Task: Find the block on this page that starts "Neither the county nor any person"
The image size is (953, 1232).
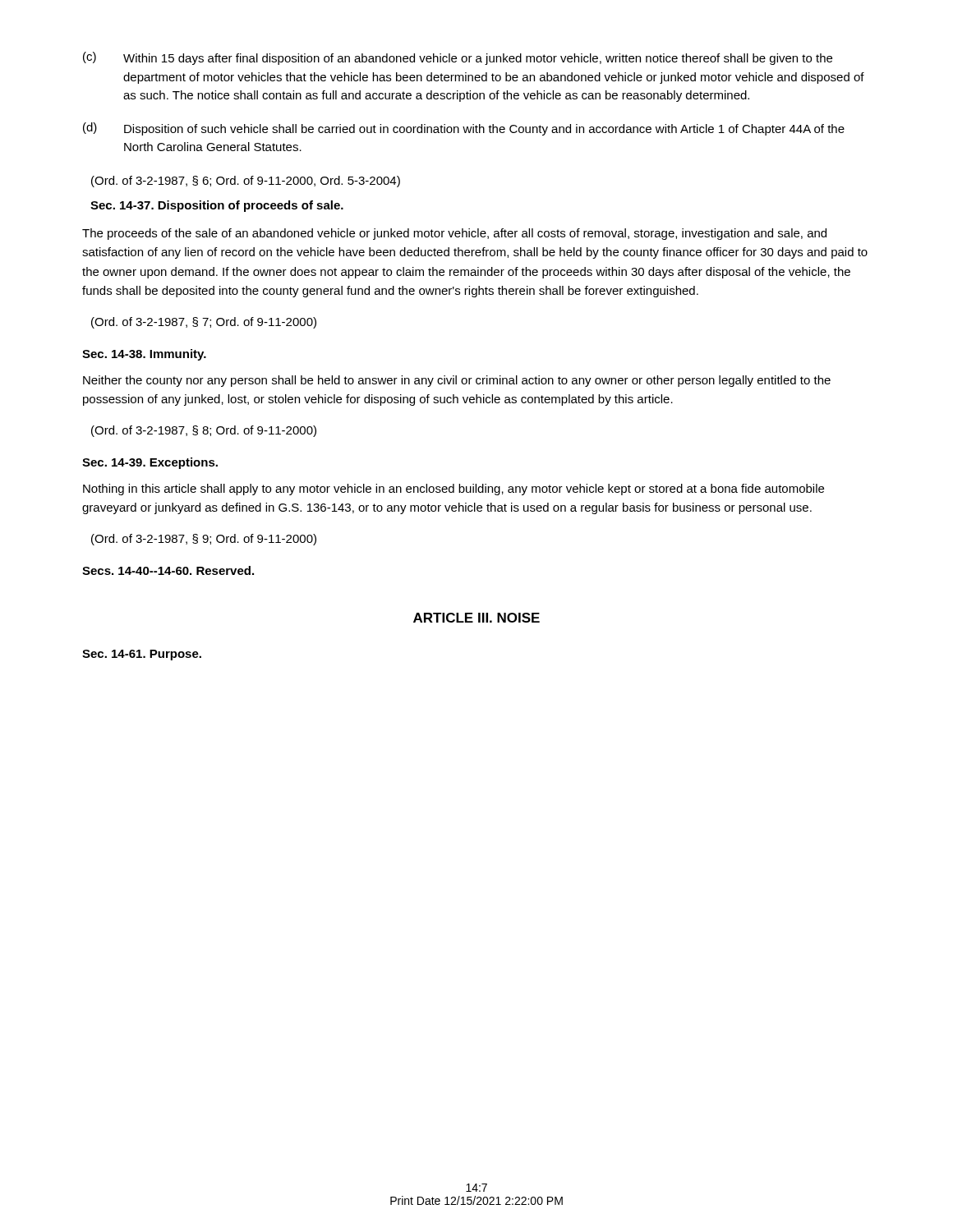Action: [x=456, y=389]
